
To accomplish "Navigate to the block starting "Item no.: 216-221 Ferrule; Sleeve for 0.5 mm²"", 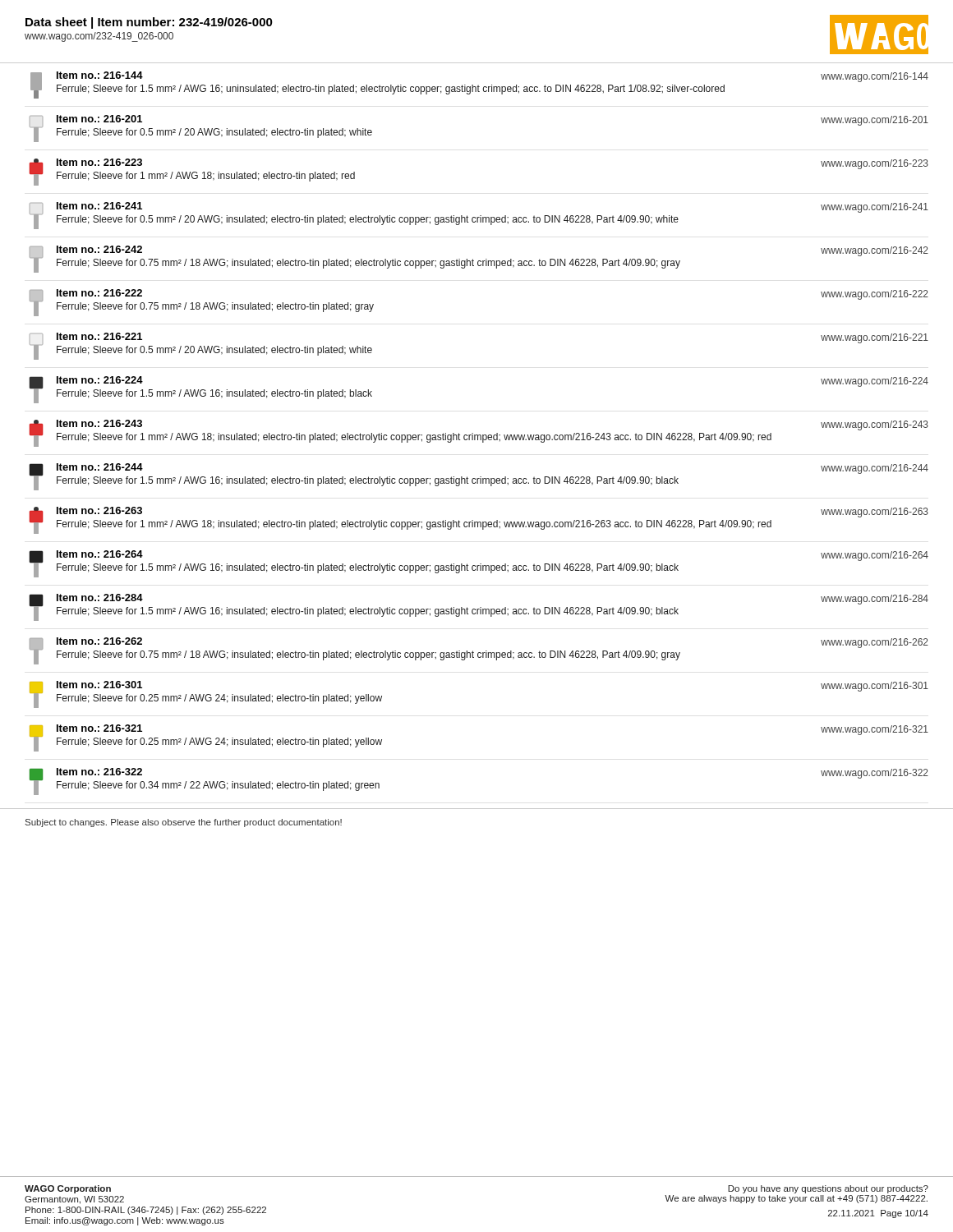I will pyautogui.click(x=121, y=348).
